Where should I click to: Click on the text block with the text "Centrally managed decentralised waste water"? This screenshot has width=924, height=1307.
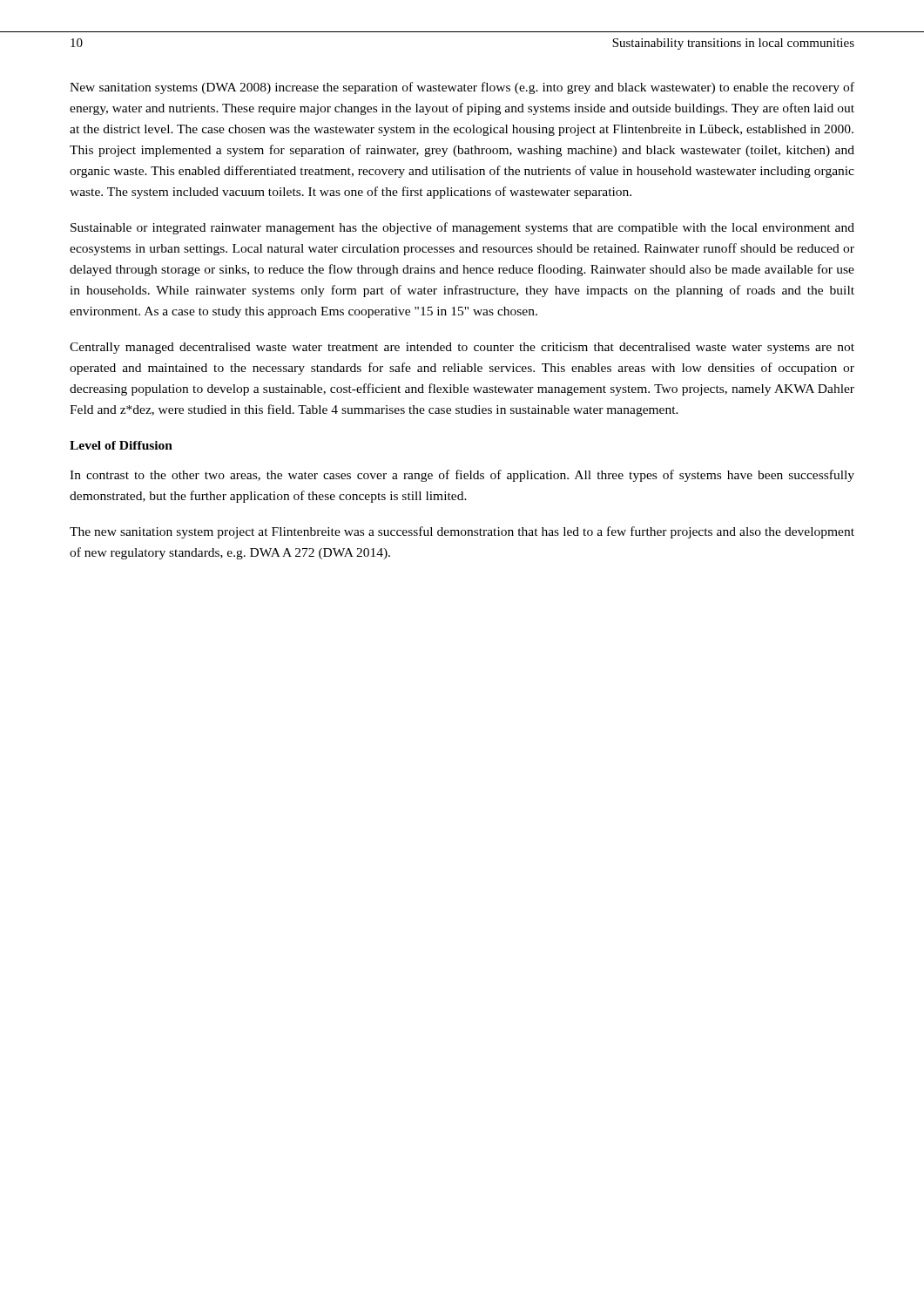[462, 378]
